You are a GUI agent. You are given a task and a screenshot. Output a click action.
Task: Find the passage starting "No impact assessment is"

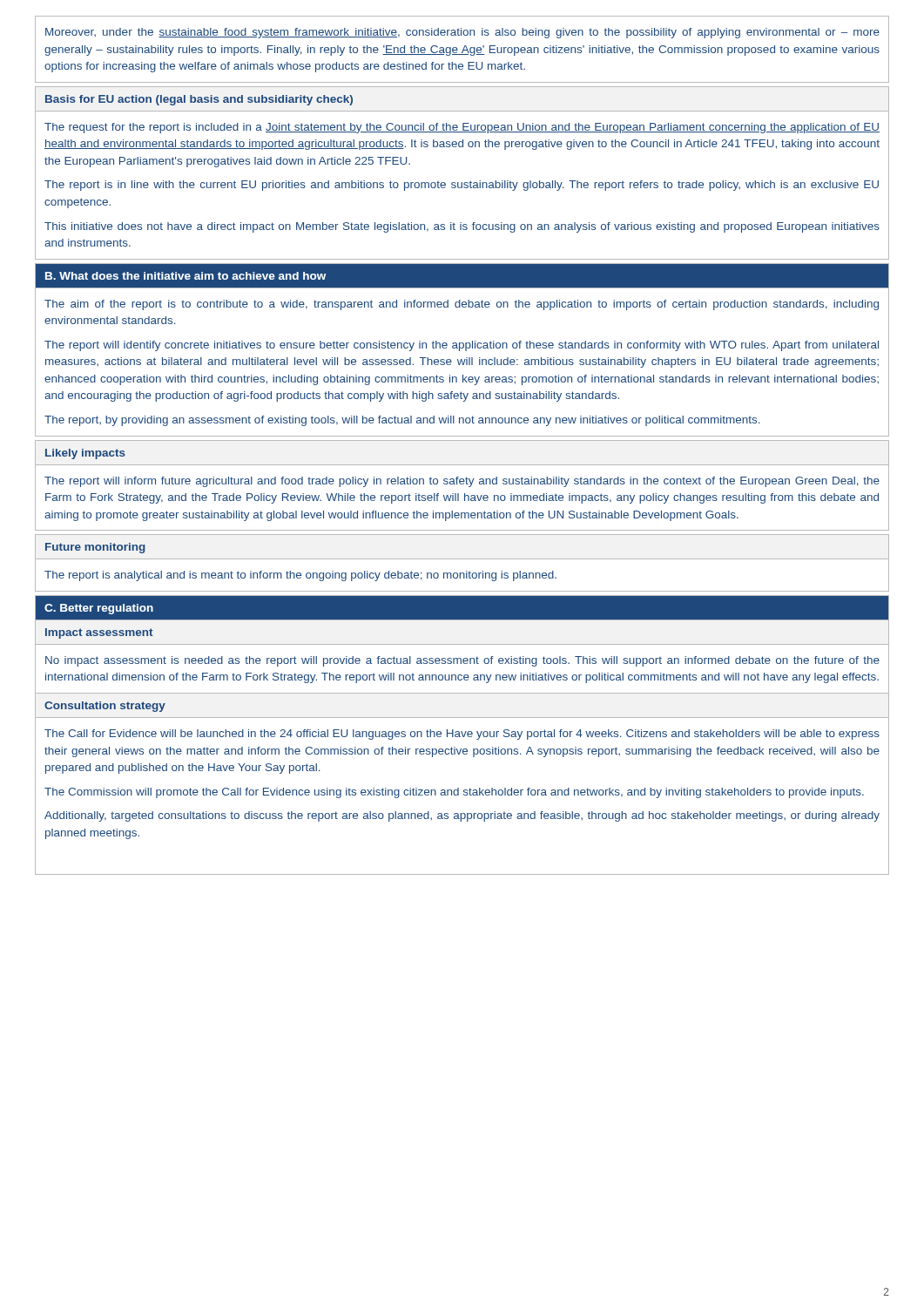(462, 668)
